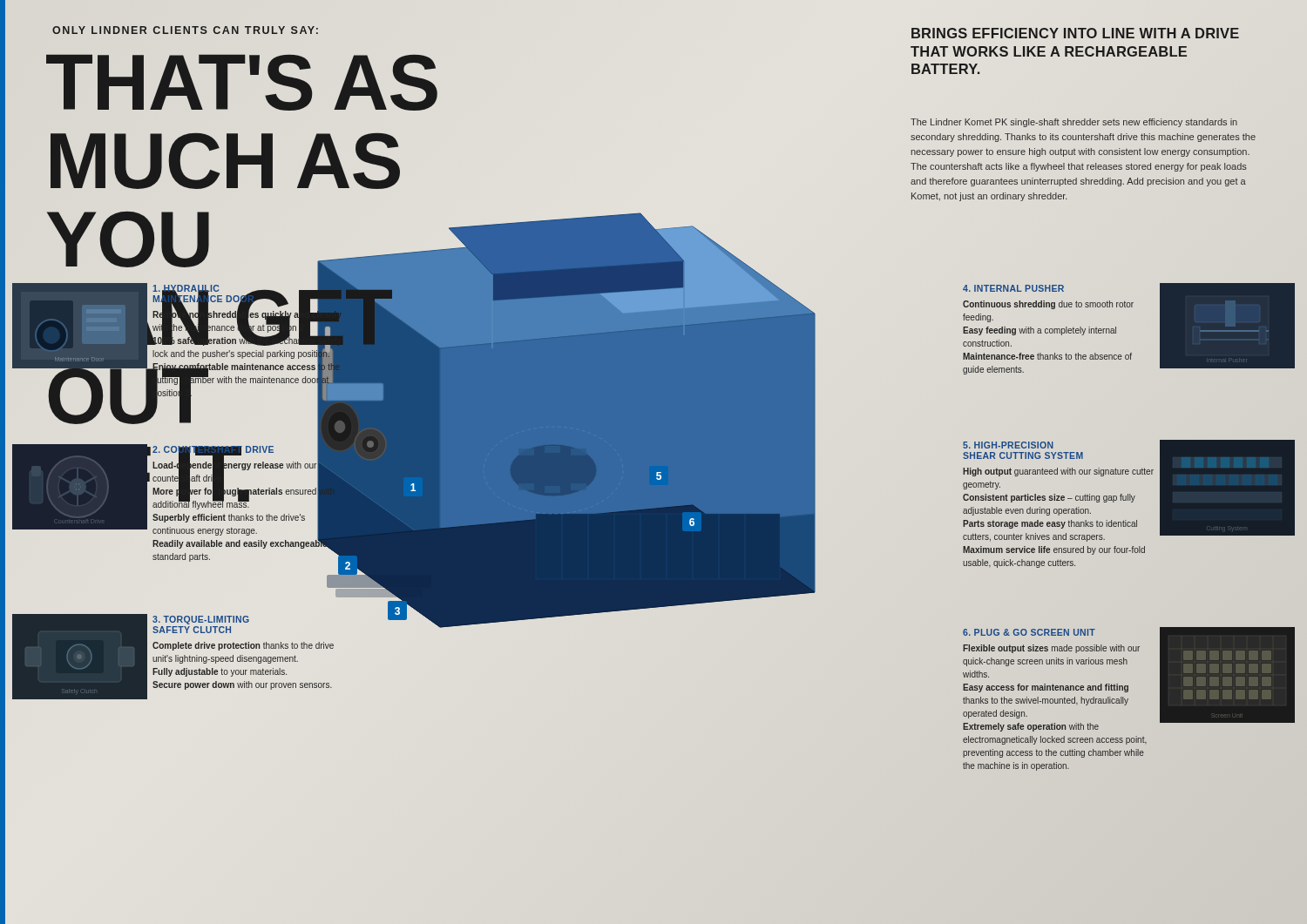
Task: Where is the section header that starts "3. TORQUE-LIMITINGSAFETY CLUTCH Complete"?
Action: coord(248,653)
